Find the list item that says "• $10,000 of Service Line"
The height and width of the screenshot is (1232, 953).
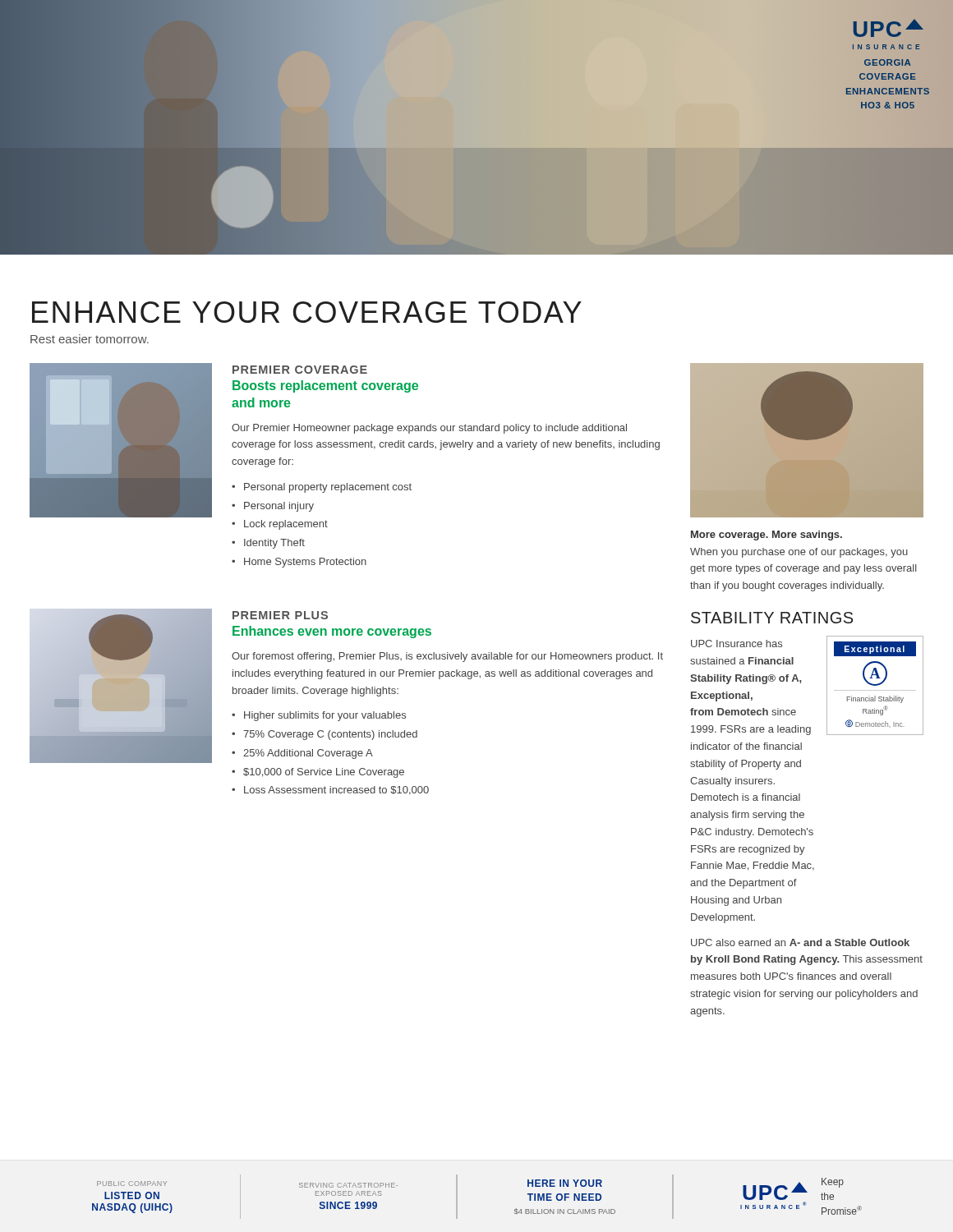coord(318,772)
